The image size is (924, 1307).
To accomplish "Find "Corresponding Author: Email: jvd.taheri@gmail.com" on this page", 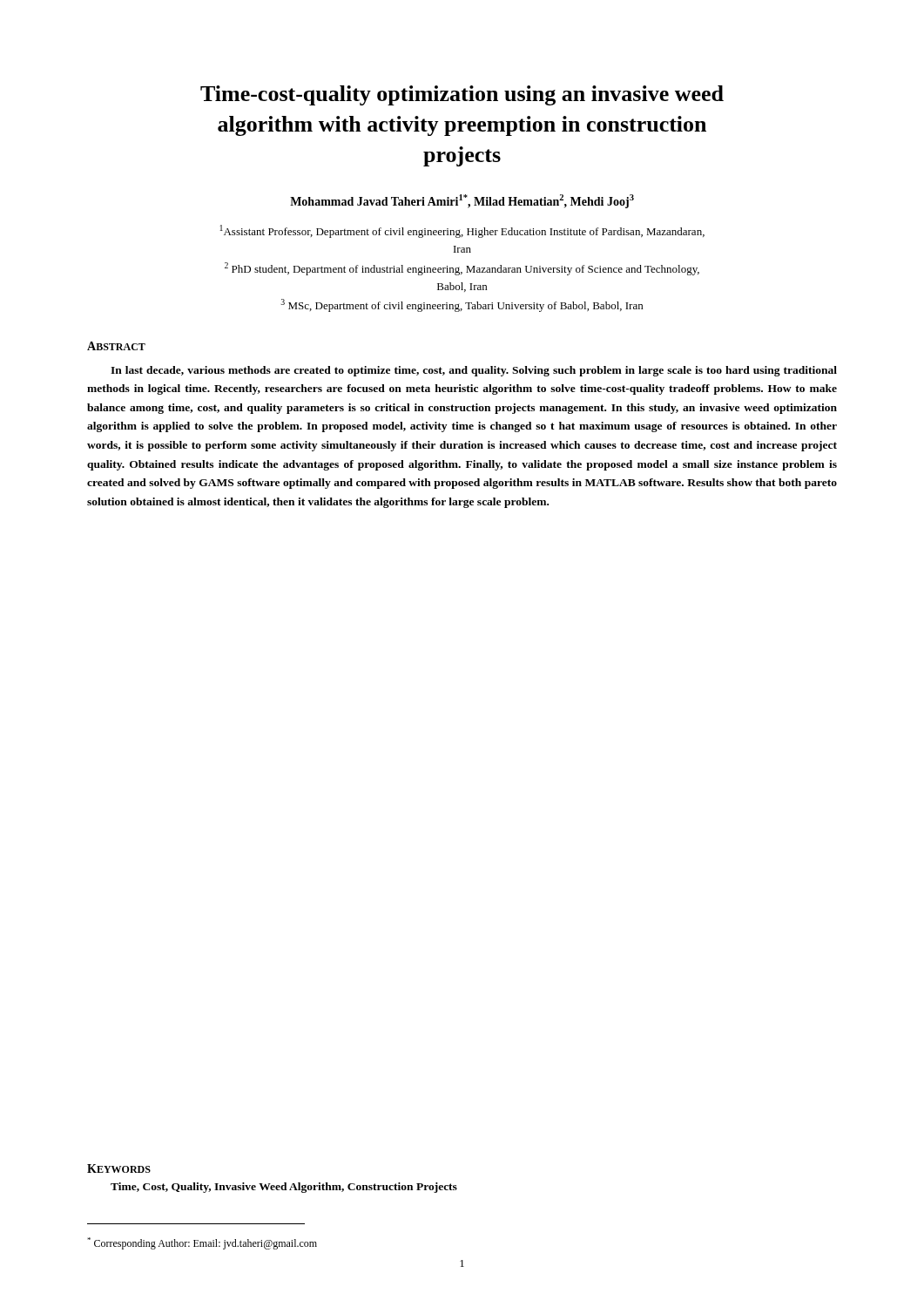I will click(202, 1242).
